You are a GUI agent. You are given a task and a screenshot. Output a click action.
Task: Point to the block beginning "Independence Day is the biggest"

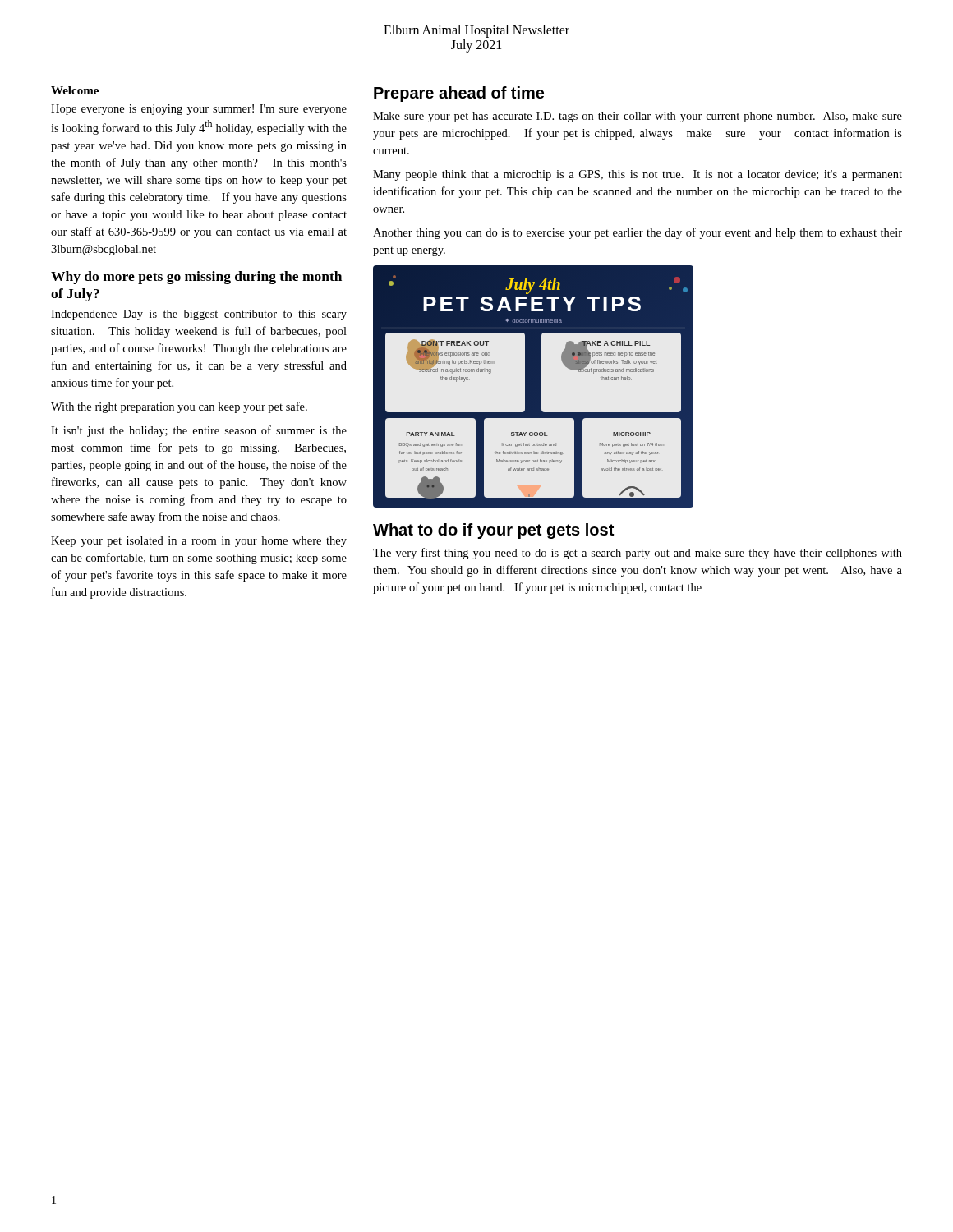199,453
